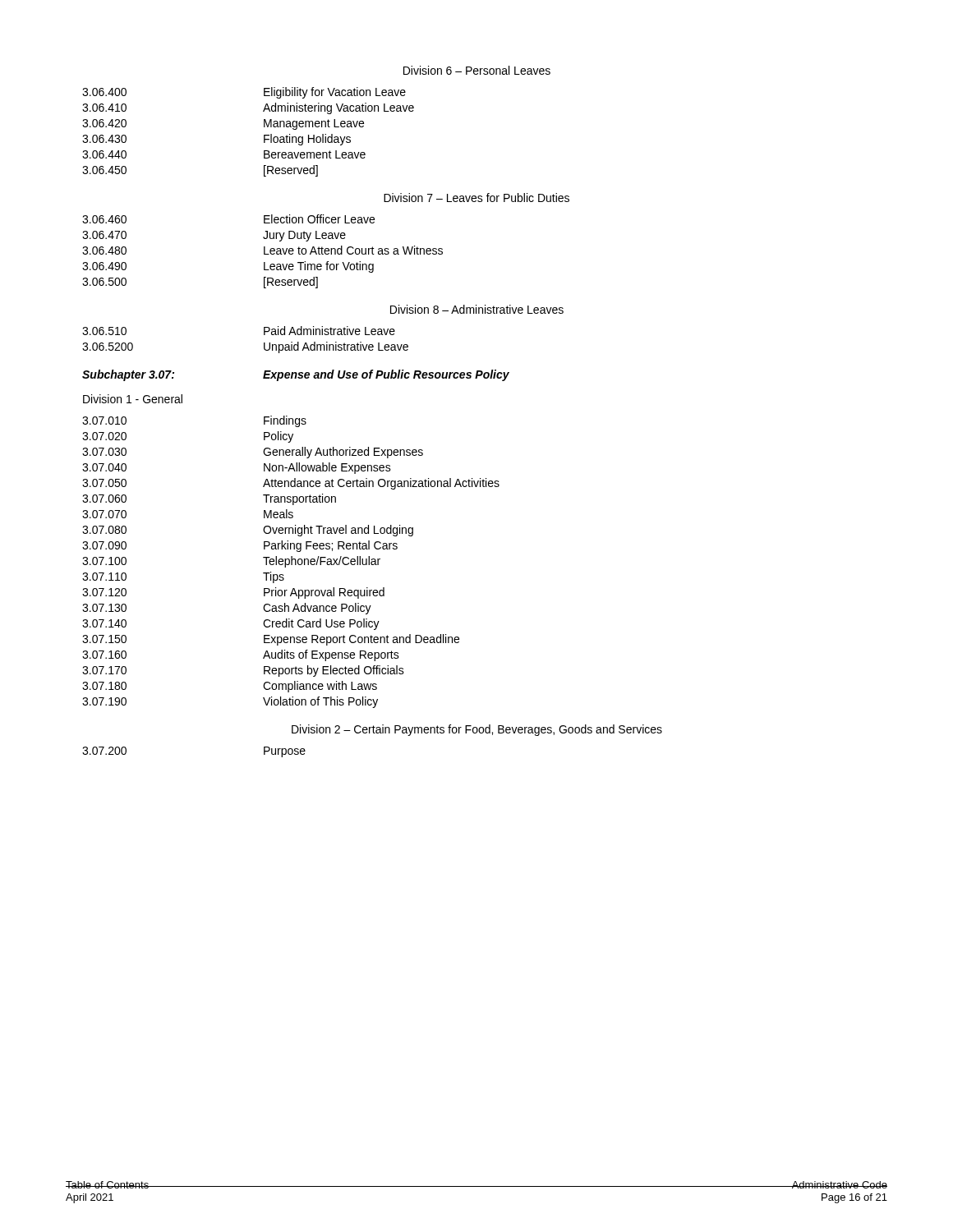Find "3.07.110 Tips" on this page
This screenshot has width=953, height=1232.
(101, 577)
